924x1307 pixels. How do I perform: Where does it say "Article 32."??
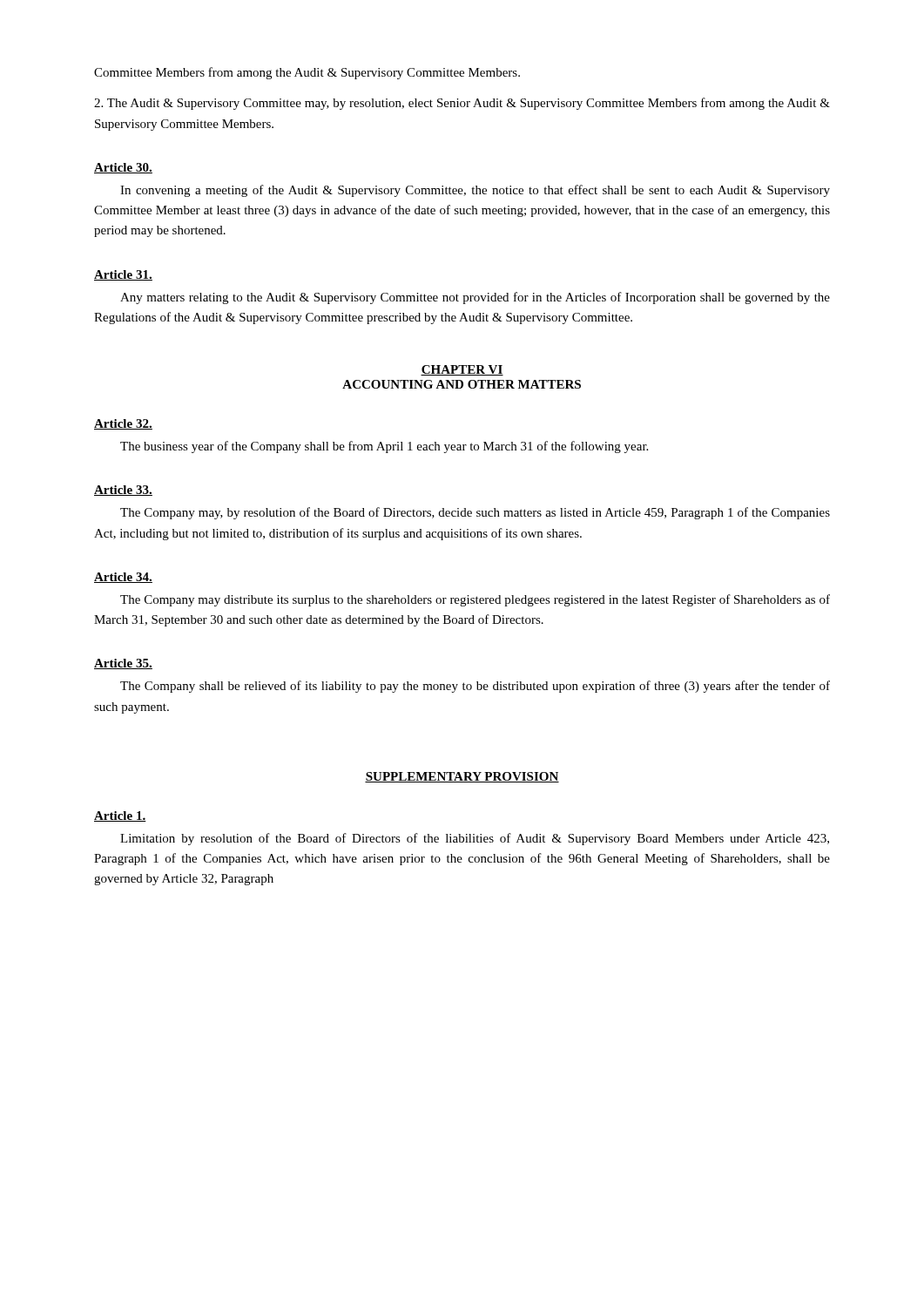tap(123, 424)
